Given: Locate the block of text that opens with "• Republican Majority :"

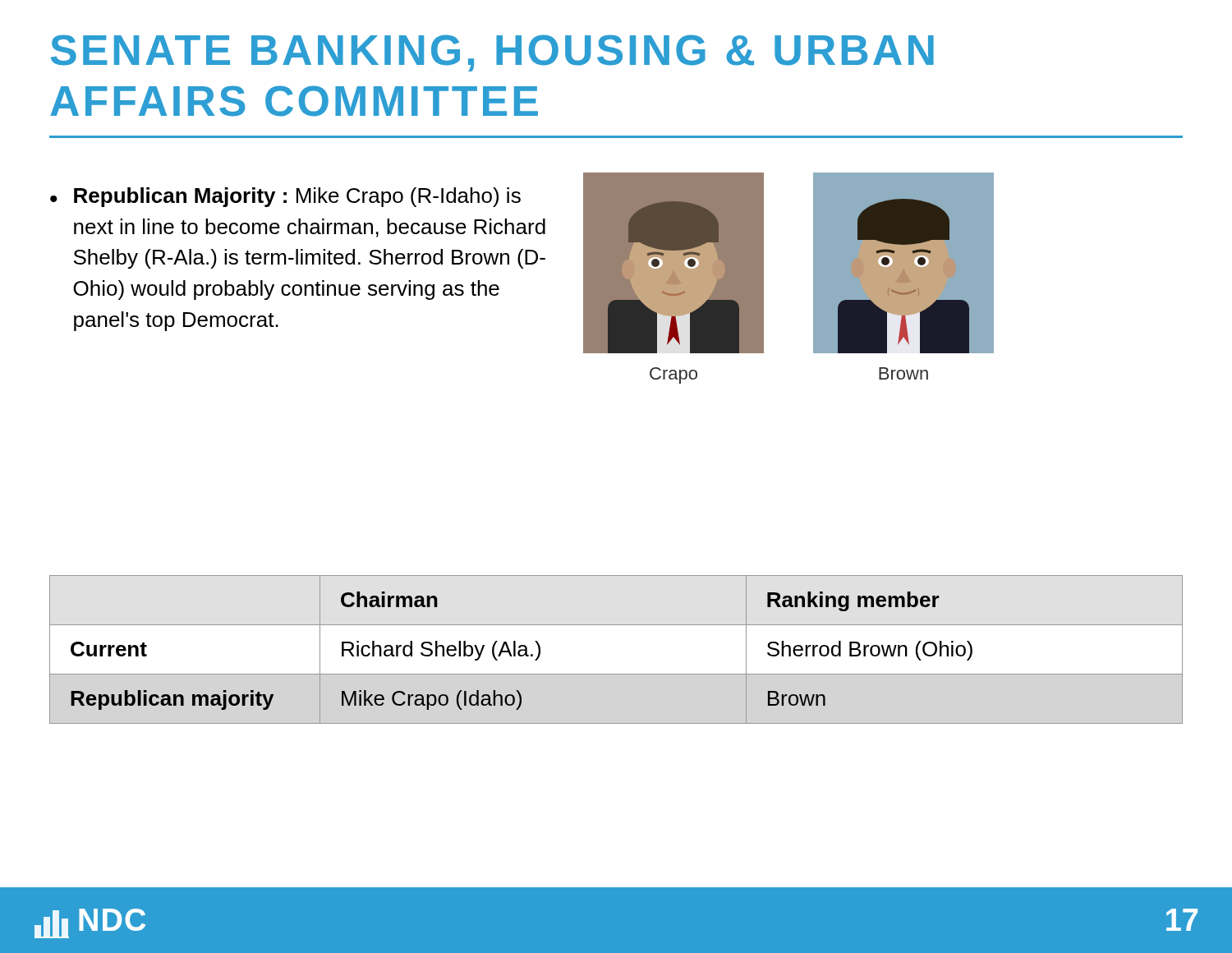Looking at the screenshot, I should pyautogui.click(x=304, y=258).
